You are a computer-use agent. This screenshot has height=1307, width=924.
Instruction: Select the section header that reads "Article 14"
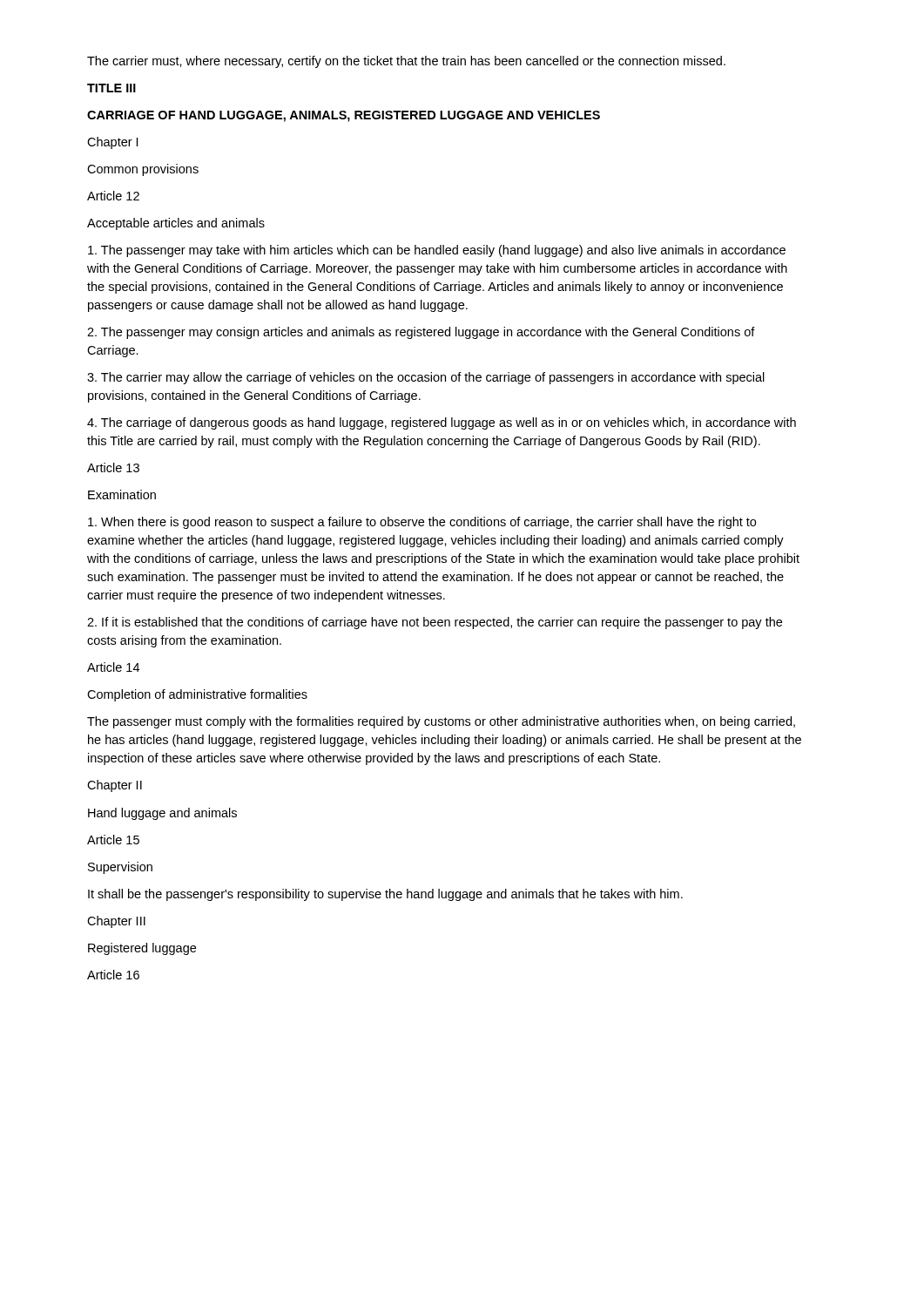click(113, 667)
